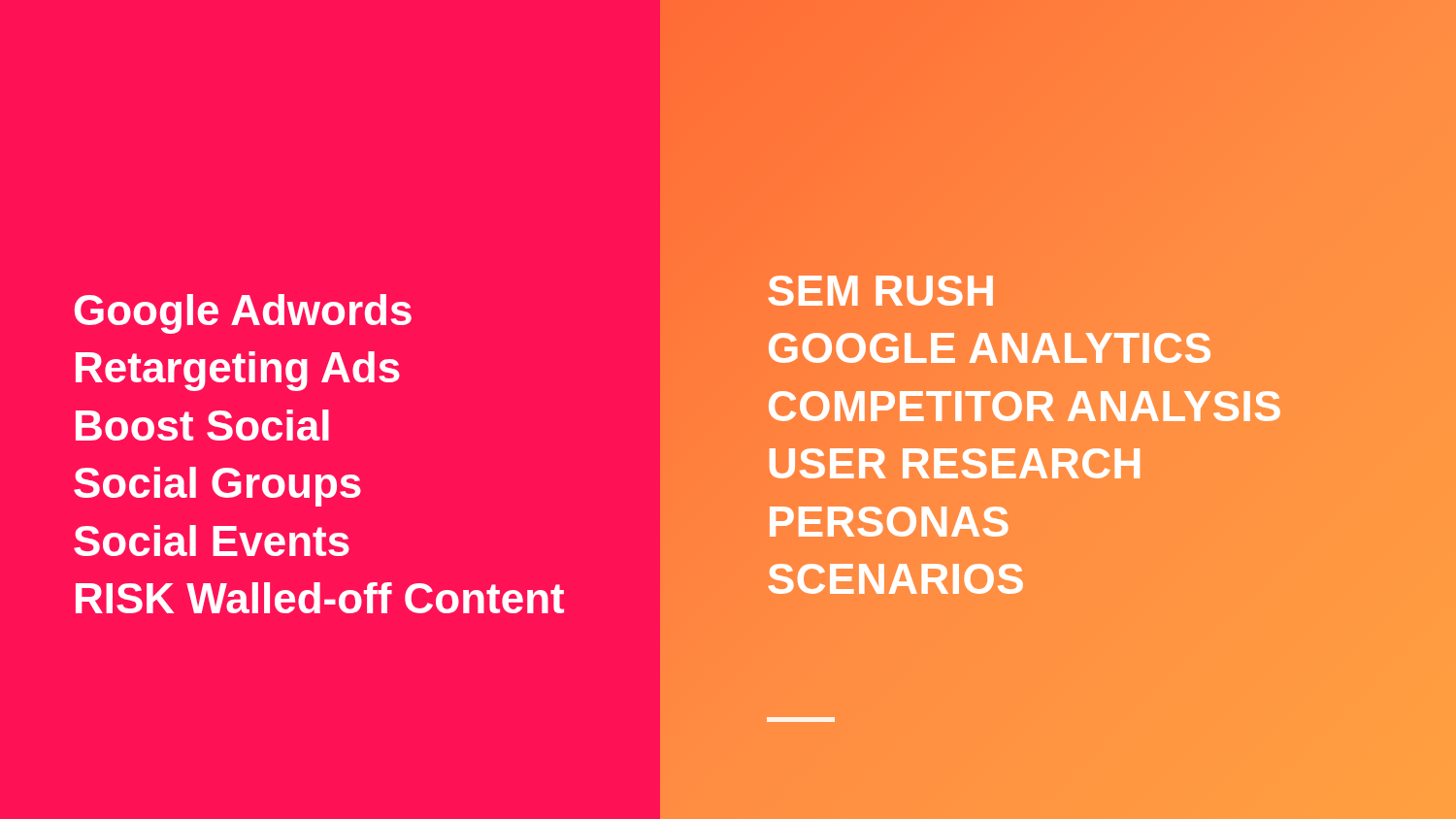The width and height of the screenshot is (1456, 819).
Task: Locate the list item that says "USER RESEARCH"
Action: coord(1025,464)
